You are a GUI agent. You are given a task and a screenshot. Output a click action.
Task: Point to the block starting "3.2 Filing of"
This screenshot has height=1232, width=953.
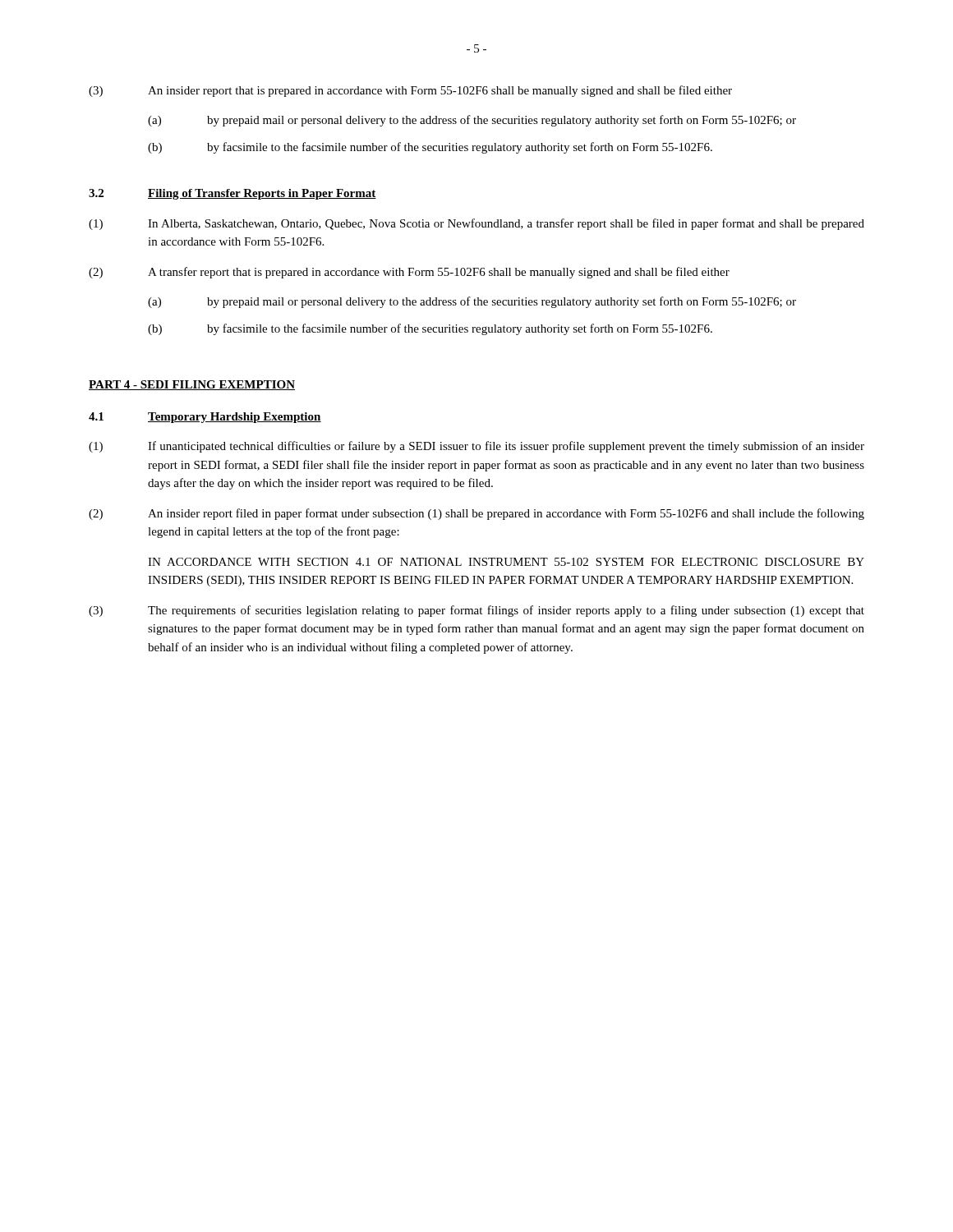click(232, 194)
